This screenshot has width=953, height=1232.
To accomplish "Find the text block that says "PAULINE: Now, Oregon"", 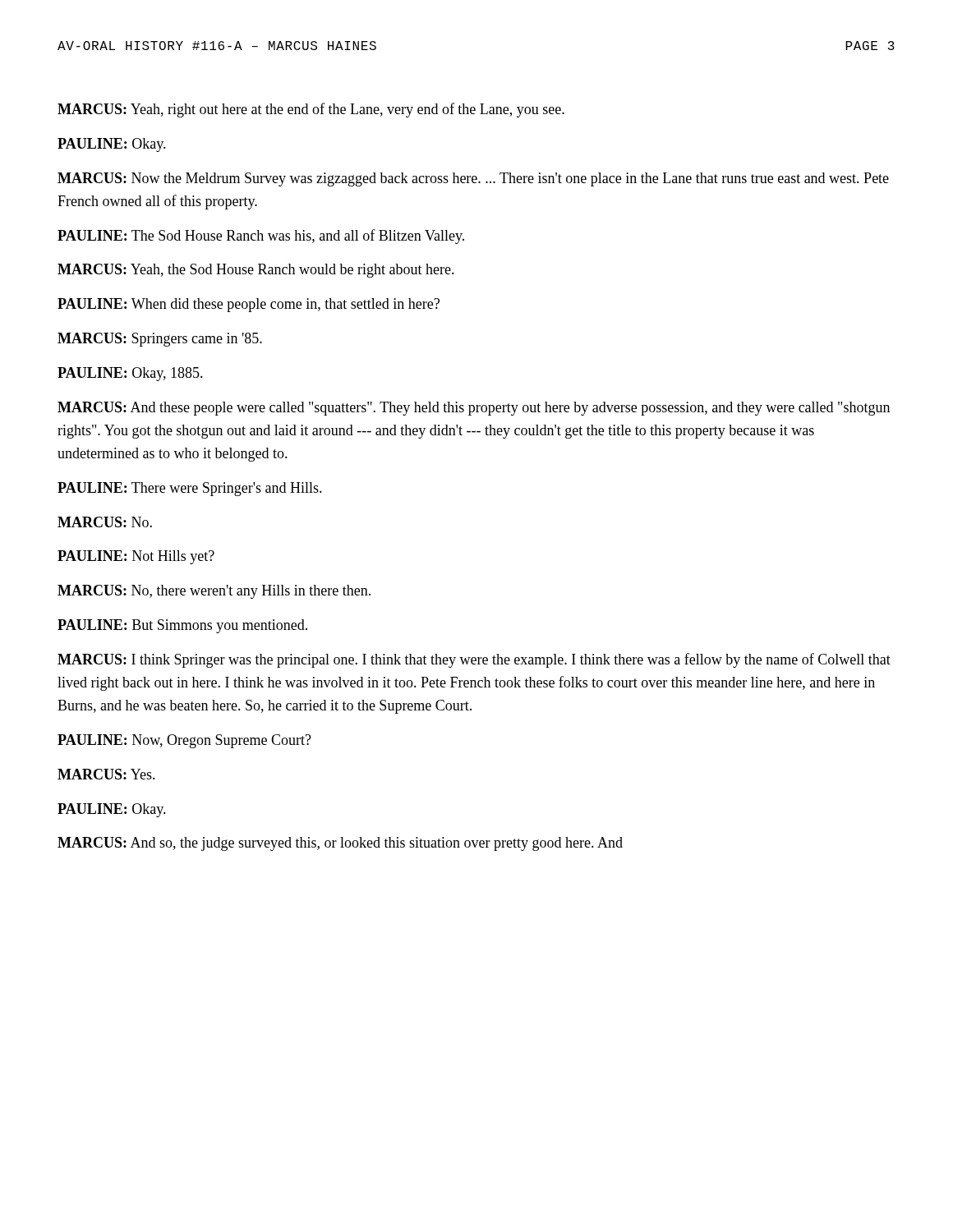I will point(184,740).
